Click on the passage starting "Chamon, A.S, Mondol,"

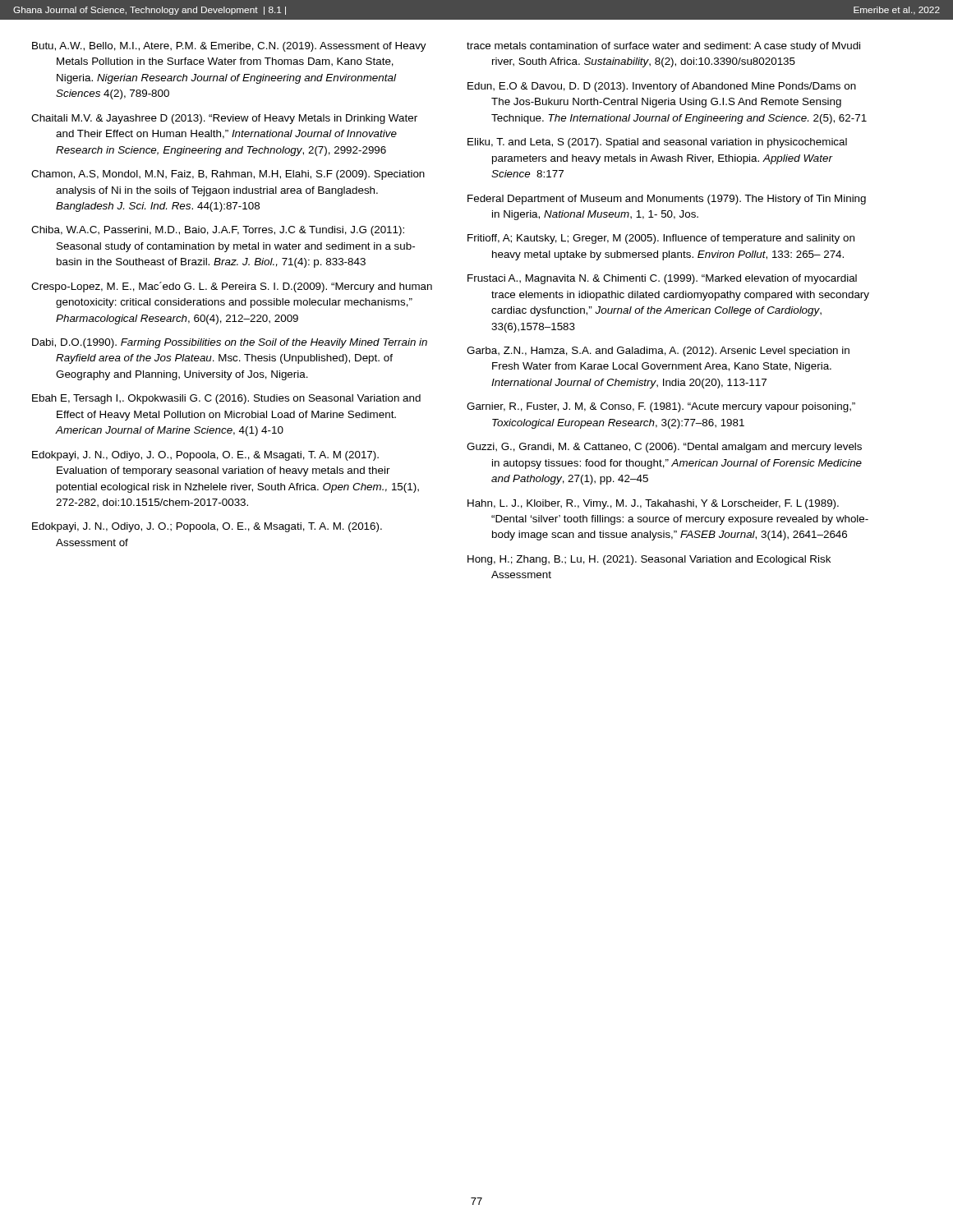228,190
